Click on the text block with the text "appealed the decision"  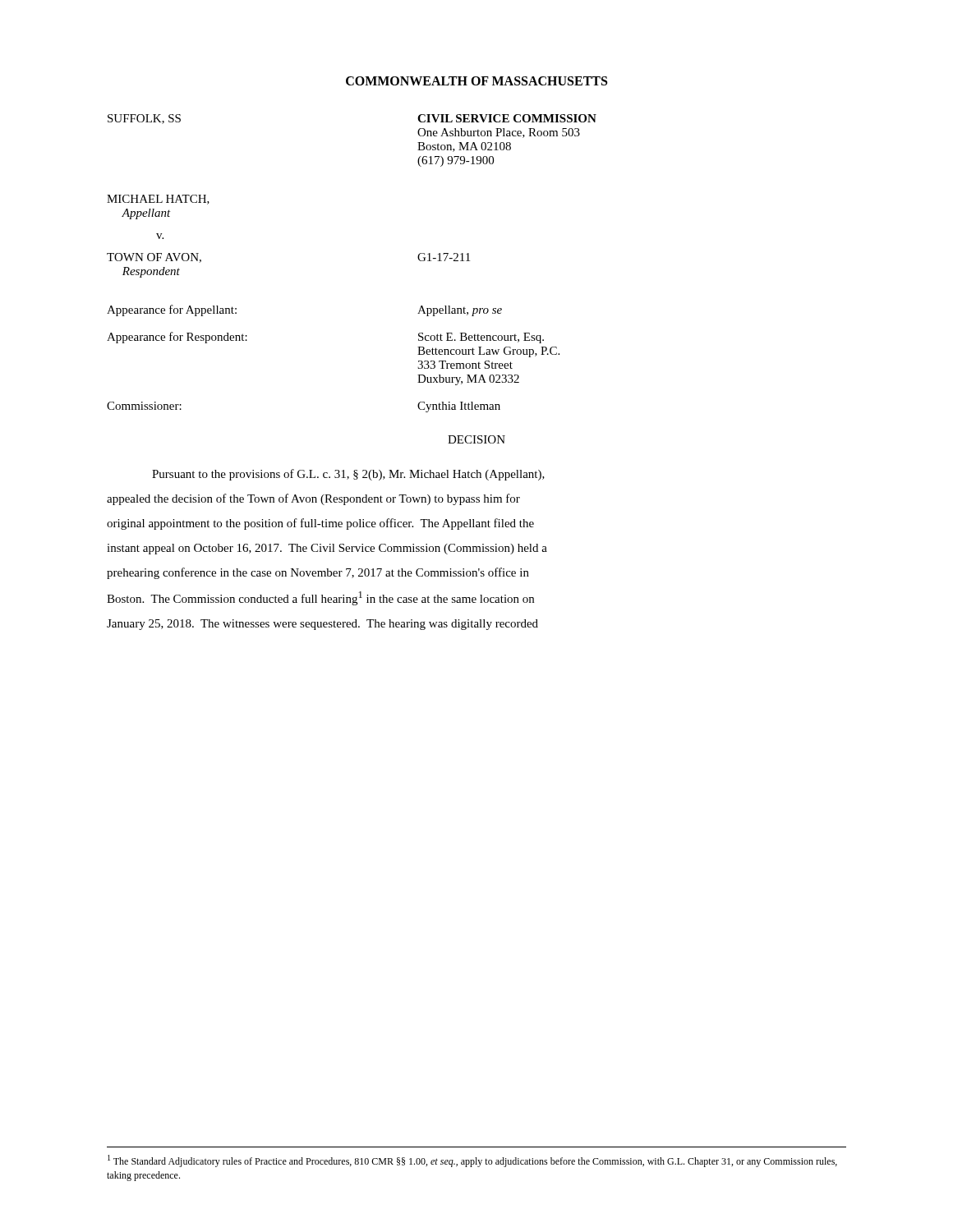[313, 499]
